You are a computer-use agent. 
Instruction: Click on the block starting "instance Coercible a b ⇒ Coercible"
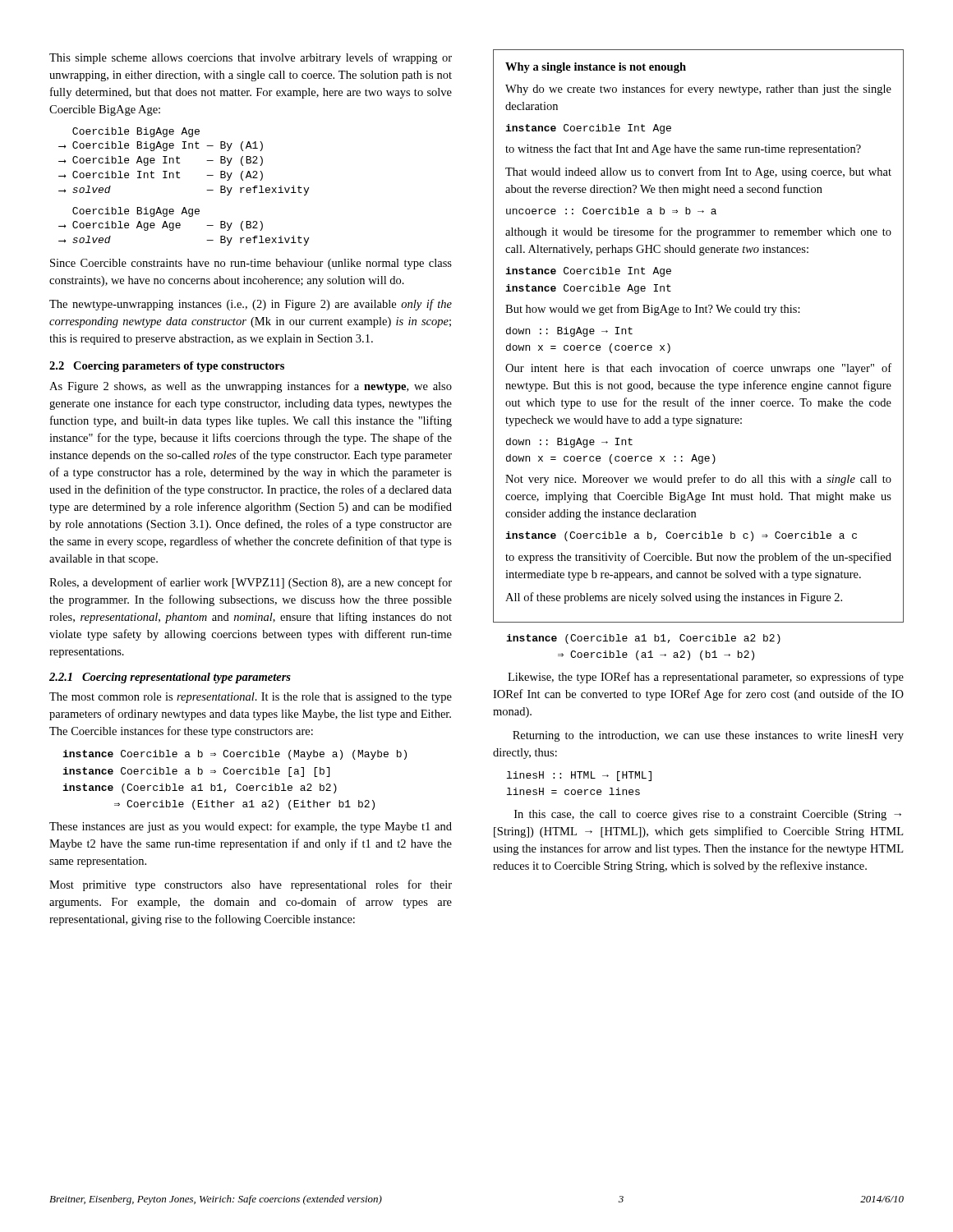click(257, 780)
